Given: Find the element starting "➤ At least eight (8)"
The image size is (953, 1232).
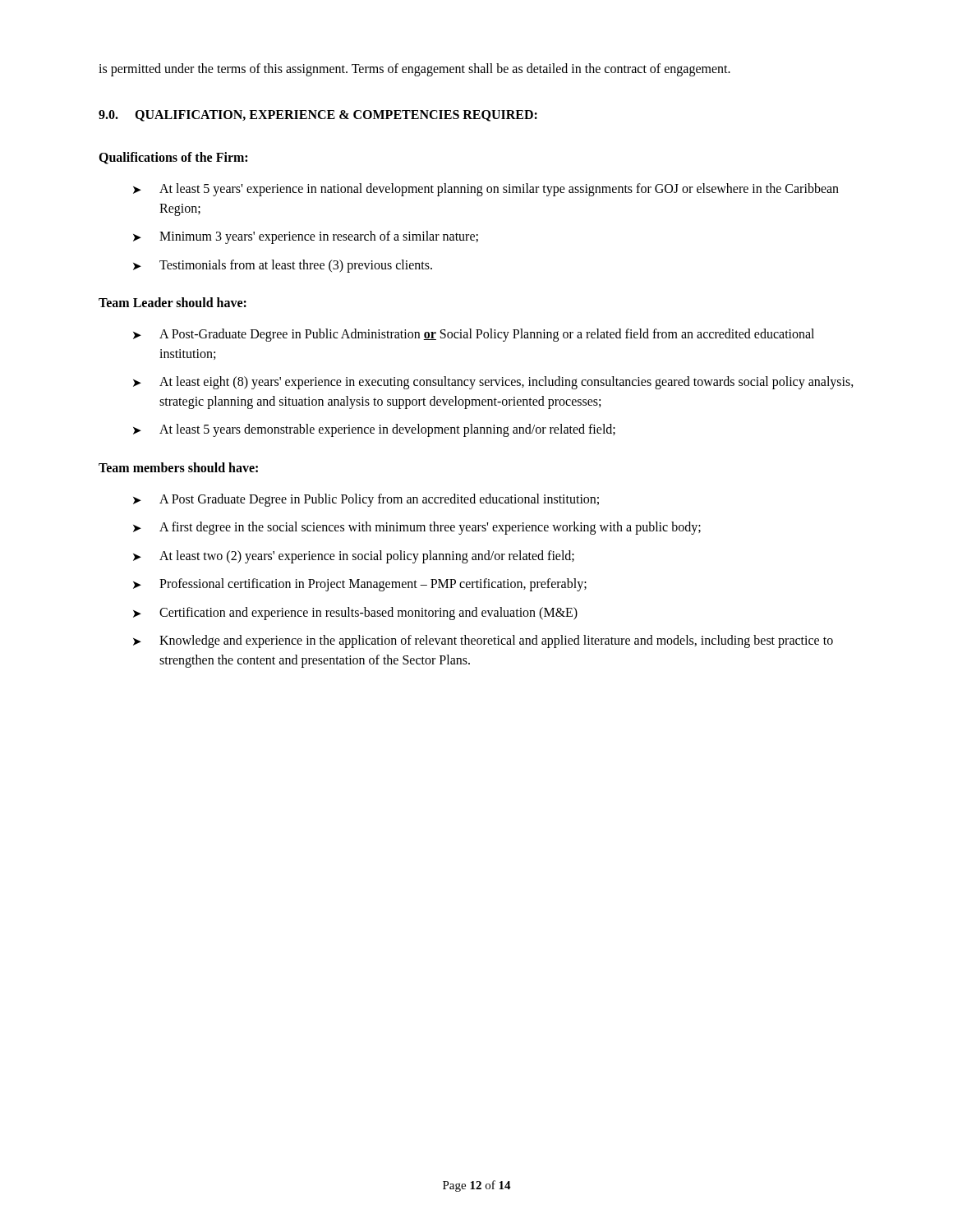Looking at the screenshot, I should click(x=493, y=392).
